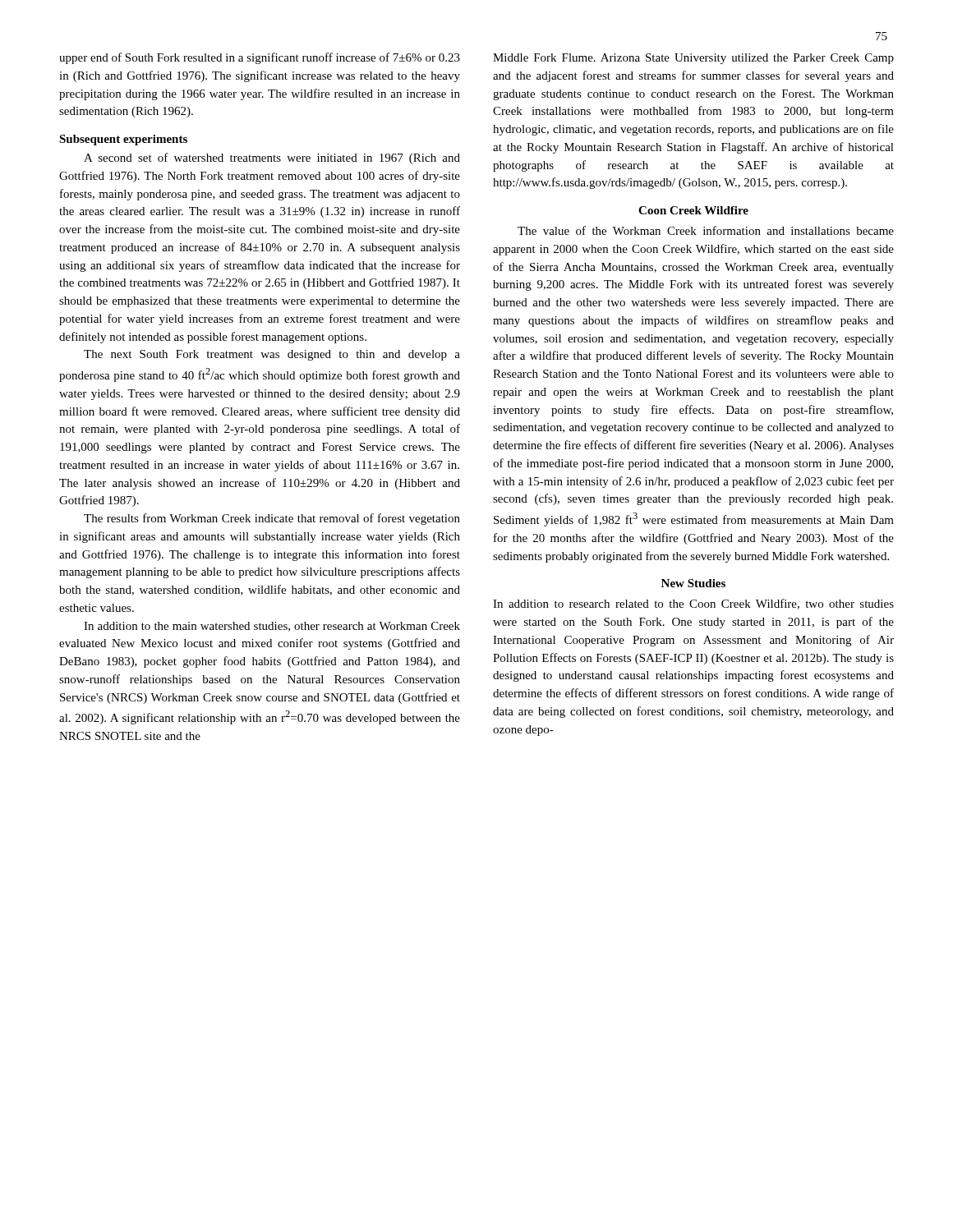Click on the block starting "New Studies"
The height and width of the screenshot is (1232, 953).
click(x=693, y=583)
